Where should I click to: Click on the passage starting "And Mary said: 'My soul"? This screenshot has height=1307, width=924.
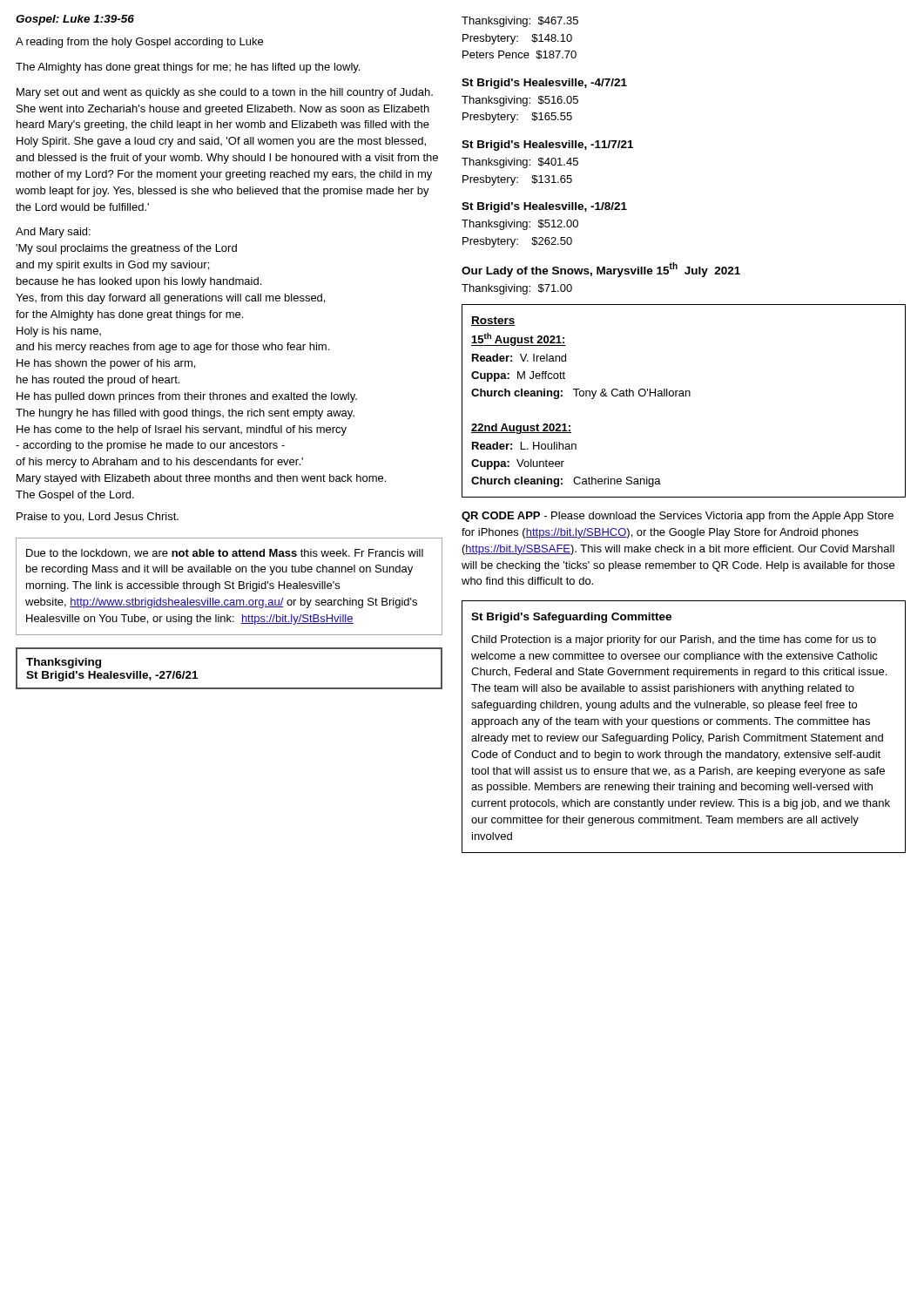pyautogui.click(x=201, y=363)
